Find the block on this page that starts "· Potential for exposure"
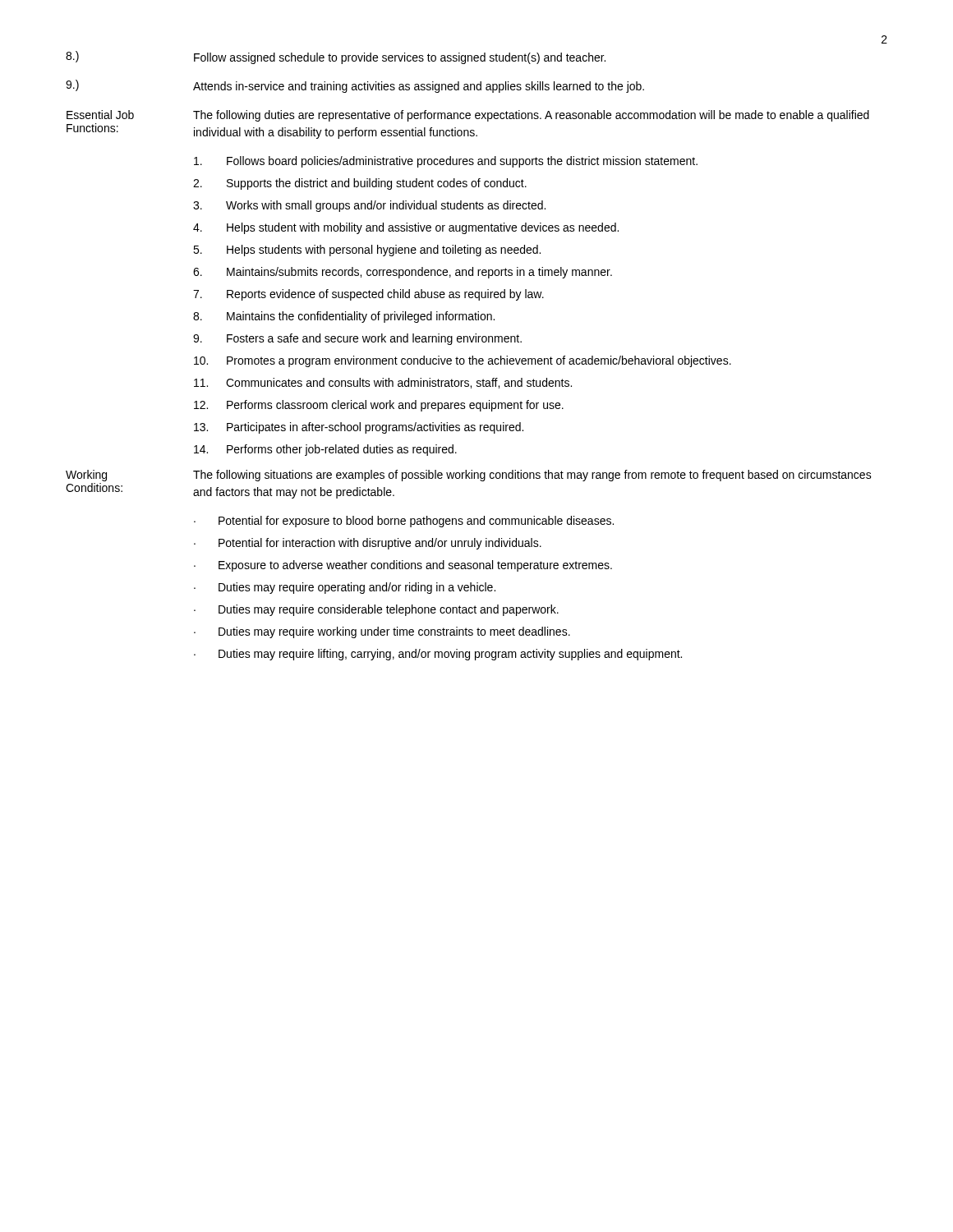 (x=540, y=521)
